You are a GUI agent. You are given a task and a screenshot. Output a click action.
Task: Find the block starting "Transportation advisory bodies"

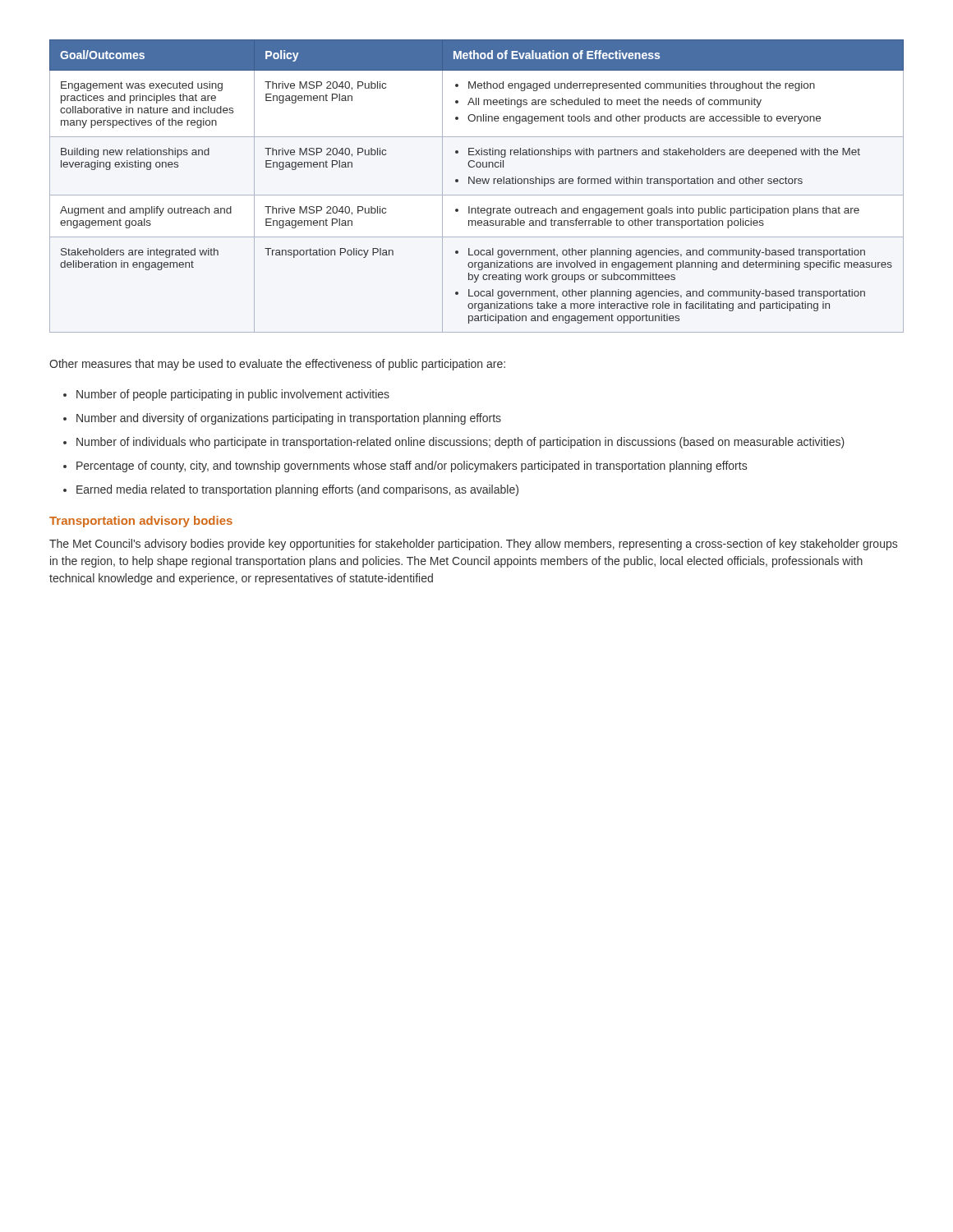[x=141, y=520]
